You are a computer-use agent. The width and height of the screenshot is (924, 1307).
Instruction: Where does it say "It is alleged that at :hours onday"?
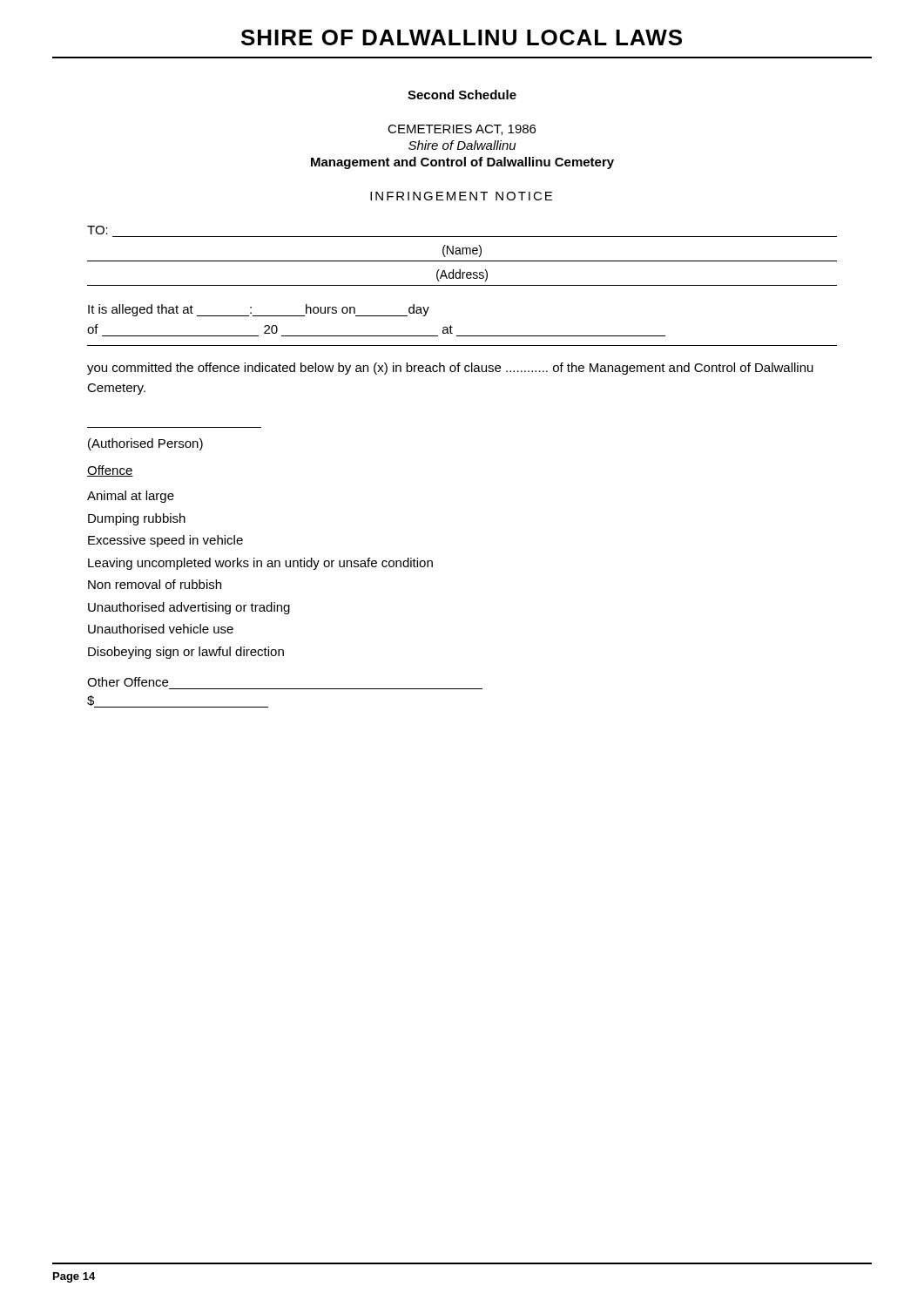[x=258, y=309]
